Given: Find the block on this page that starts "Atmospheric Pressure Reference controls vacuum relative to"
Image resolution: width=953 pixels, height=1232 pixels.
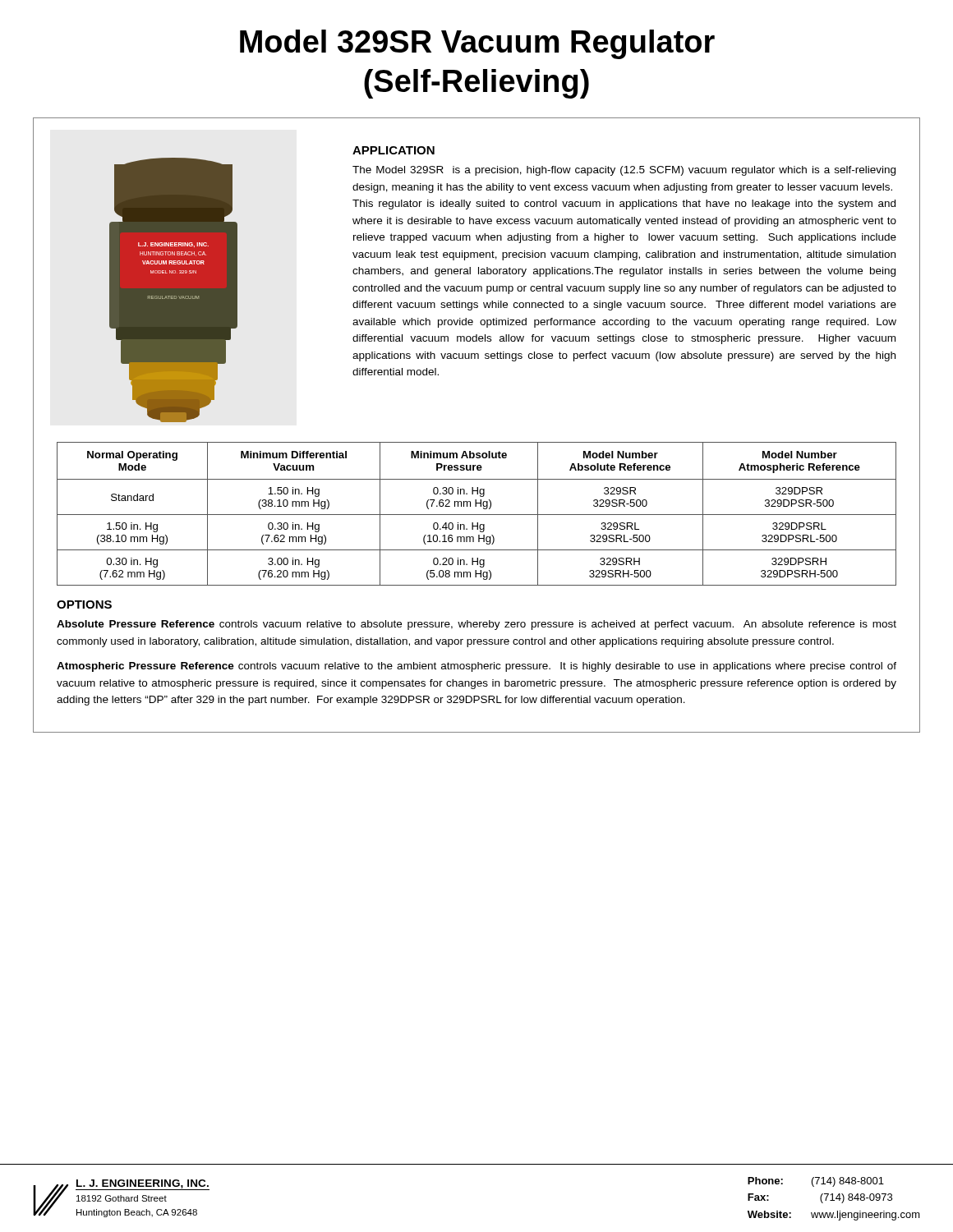Looking at the screenshot, I should (x=476, y=683).
